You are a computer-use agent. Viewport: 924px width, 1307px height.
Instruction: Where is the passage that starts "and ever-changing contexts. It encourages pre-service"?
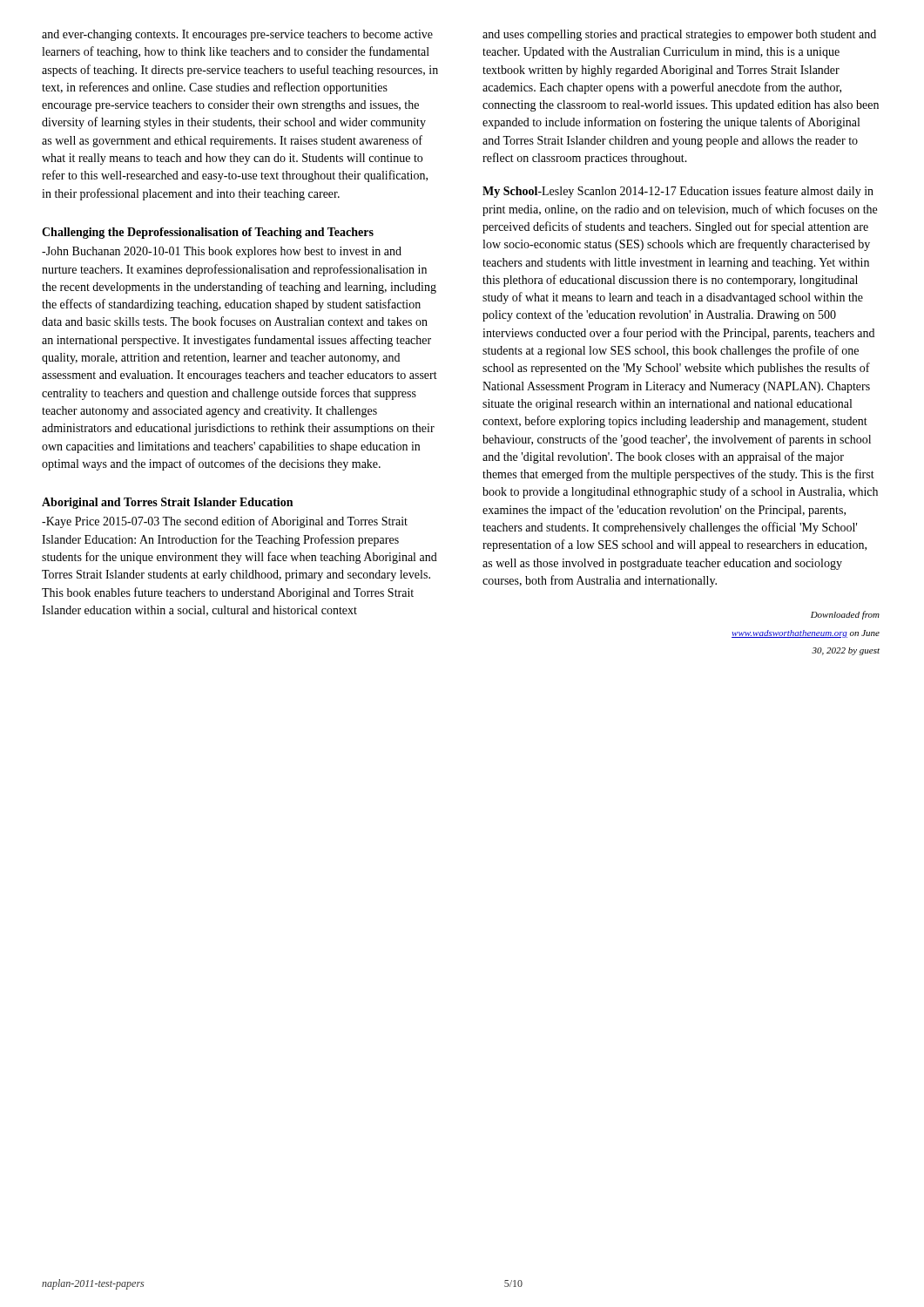[240, 115]
